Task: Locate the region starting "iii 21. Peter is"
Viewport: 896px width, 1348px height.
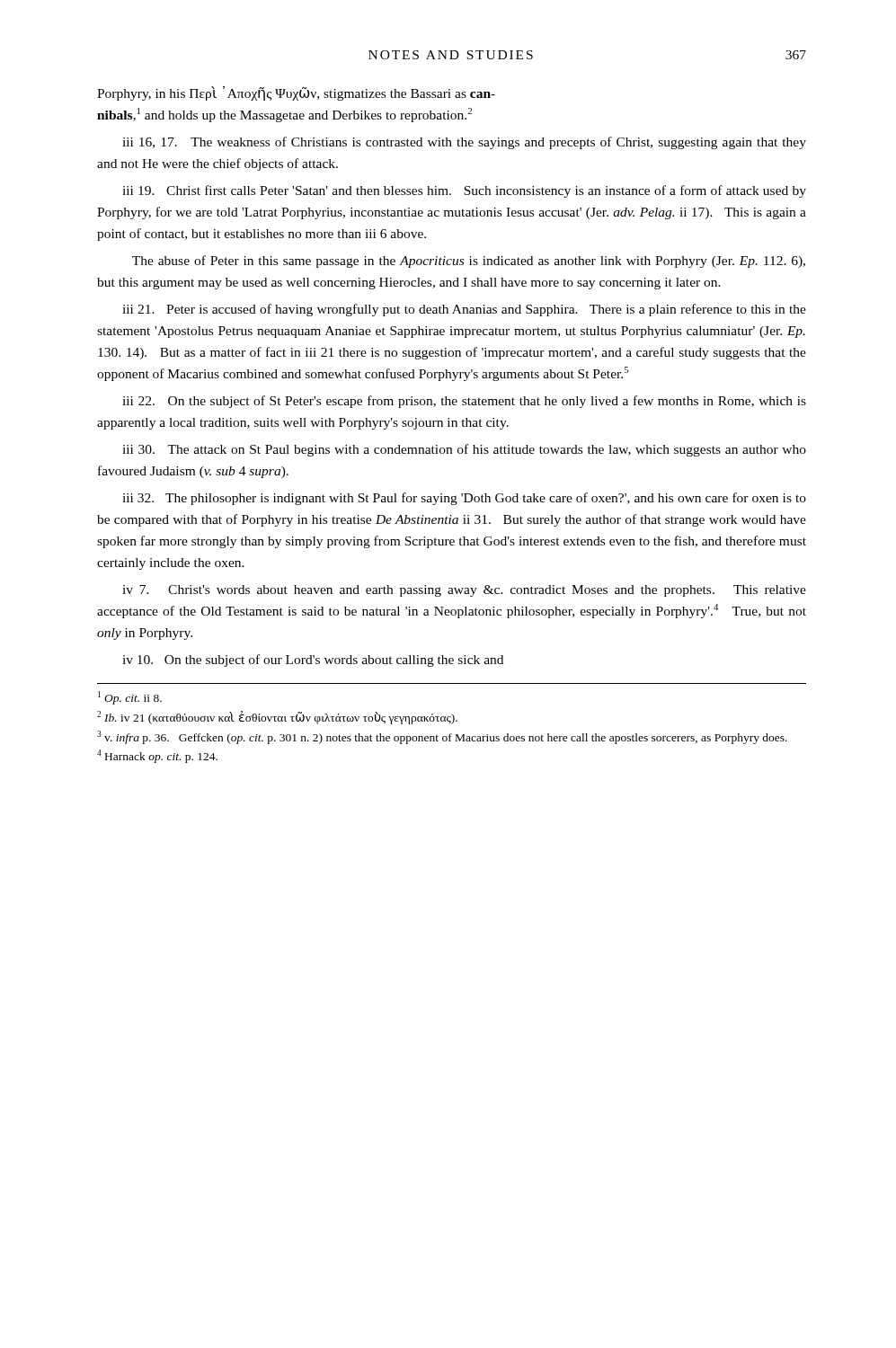Action: pyautogui.click(x=452, y=342)
